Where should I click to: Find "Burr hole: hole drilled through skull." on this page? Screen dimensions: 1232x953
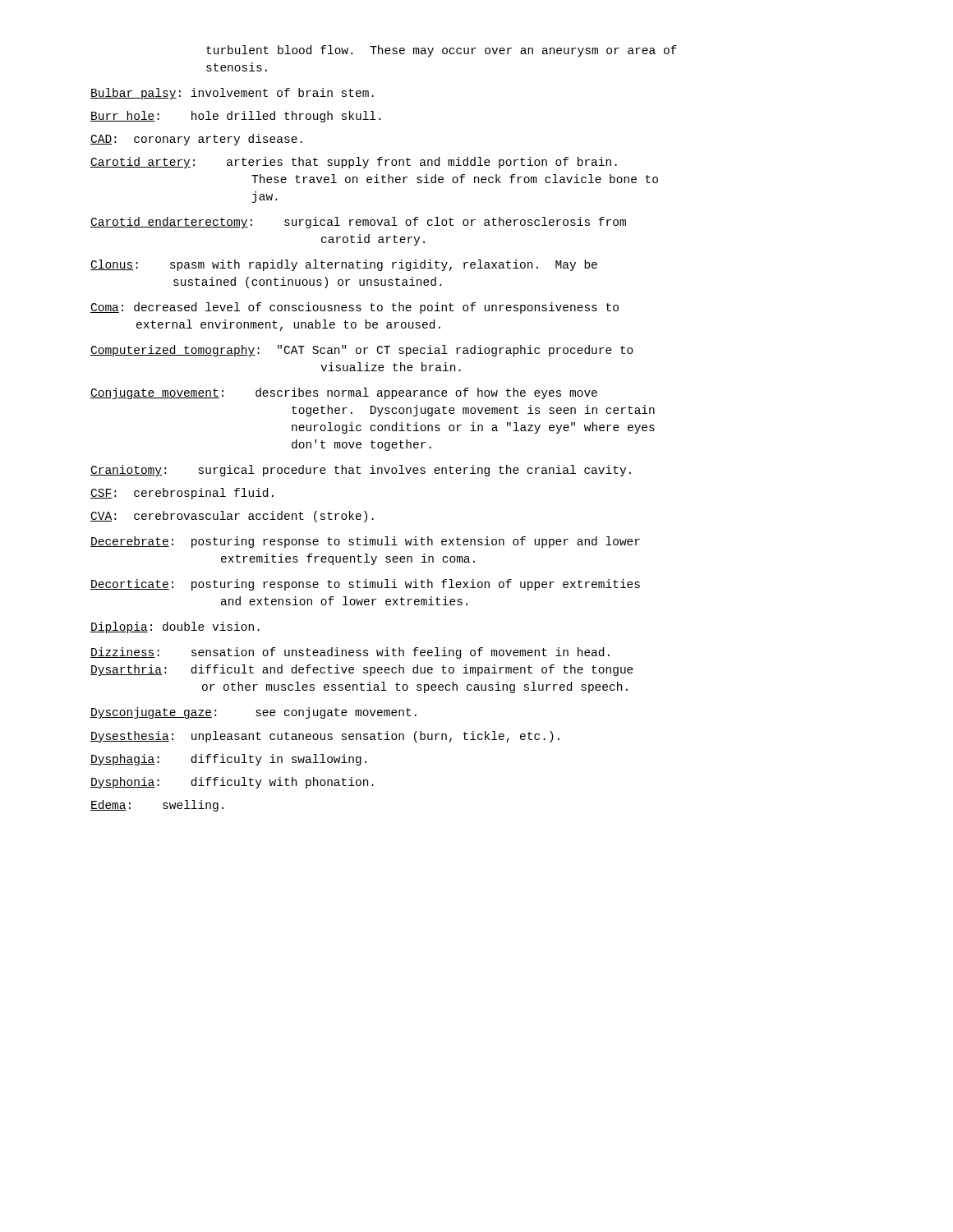(x=237, y=117)
